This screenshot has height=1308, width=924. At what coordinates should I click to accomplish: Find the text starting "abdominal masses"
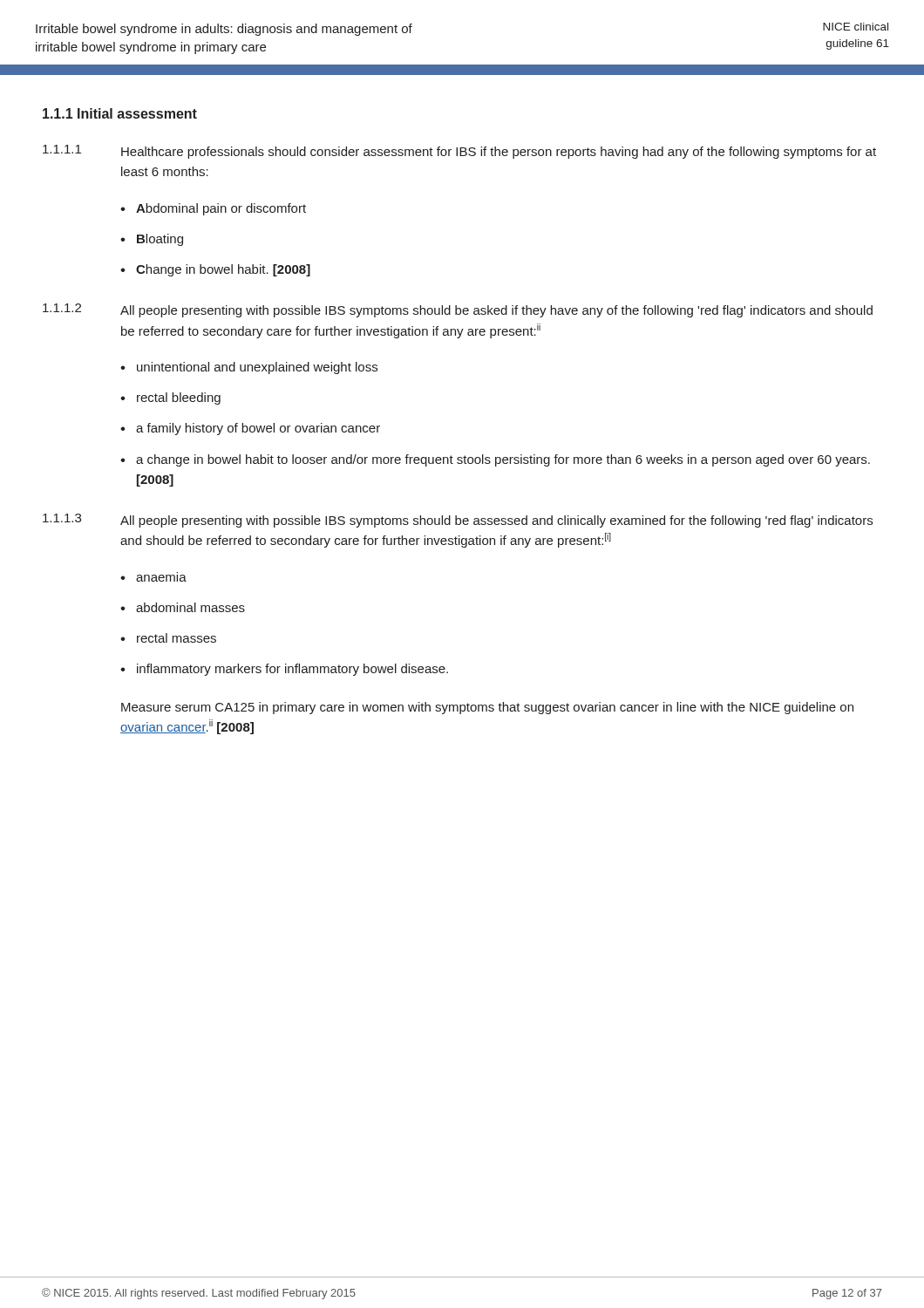click(x=191, y=607)
